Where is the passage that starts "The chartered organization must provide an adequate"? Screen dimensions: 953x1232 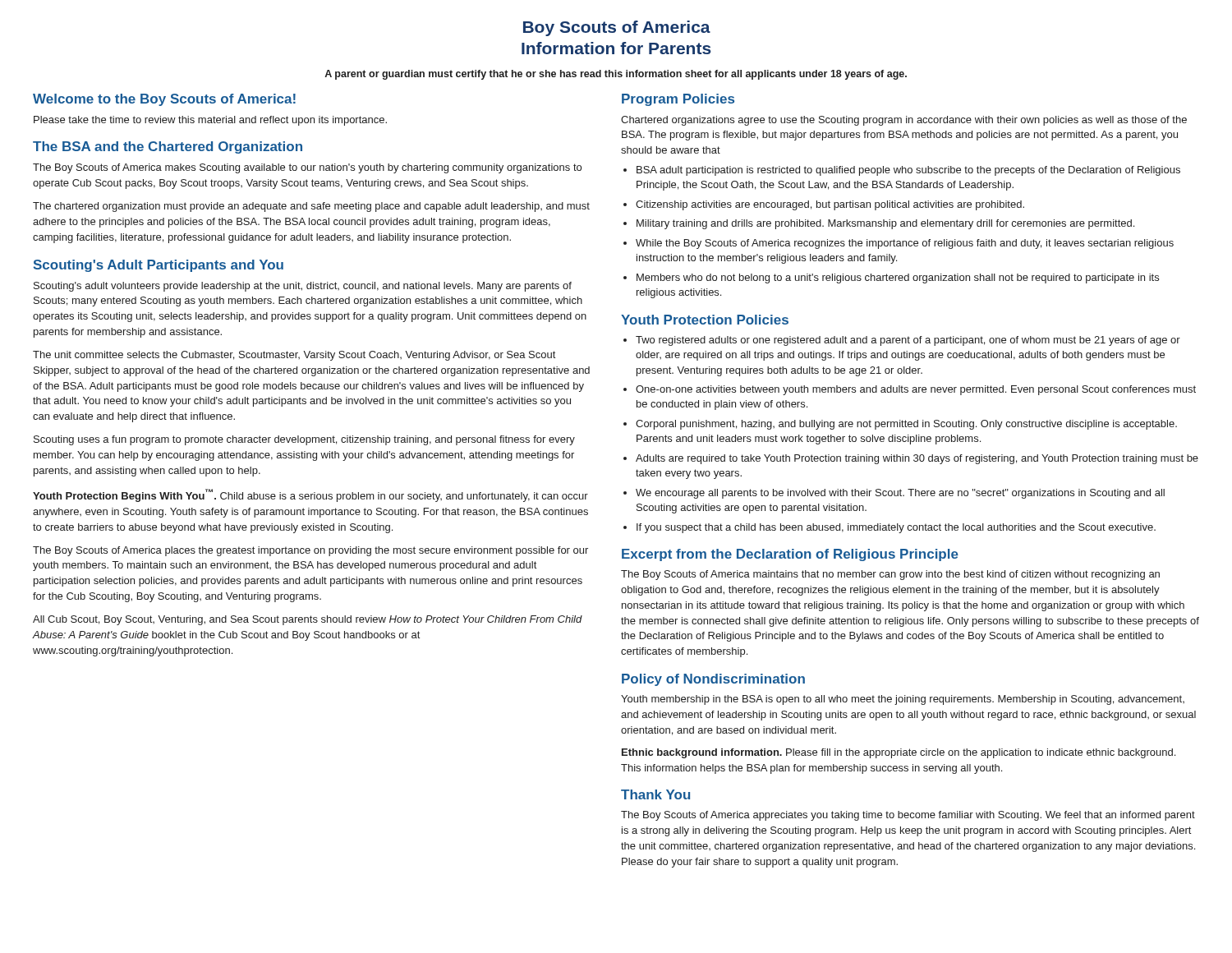311,221
